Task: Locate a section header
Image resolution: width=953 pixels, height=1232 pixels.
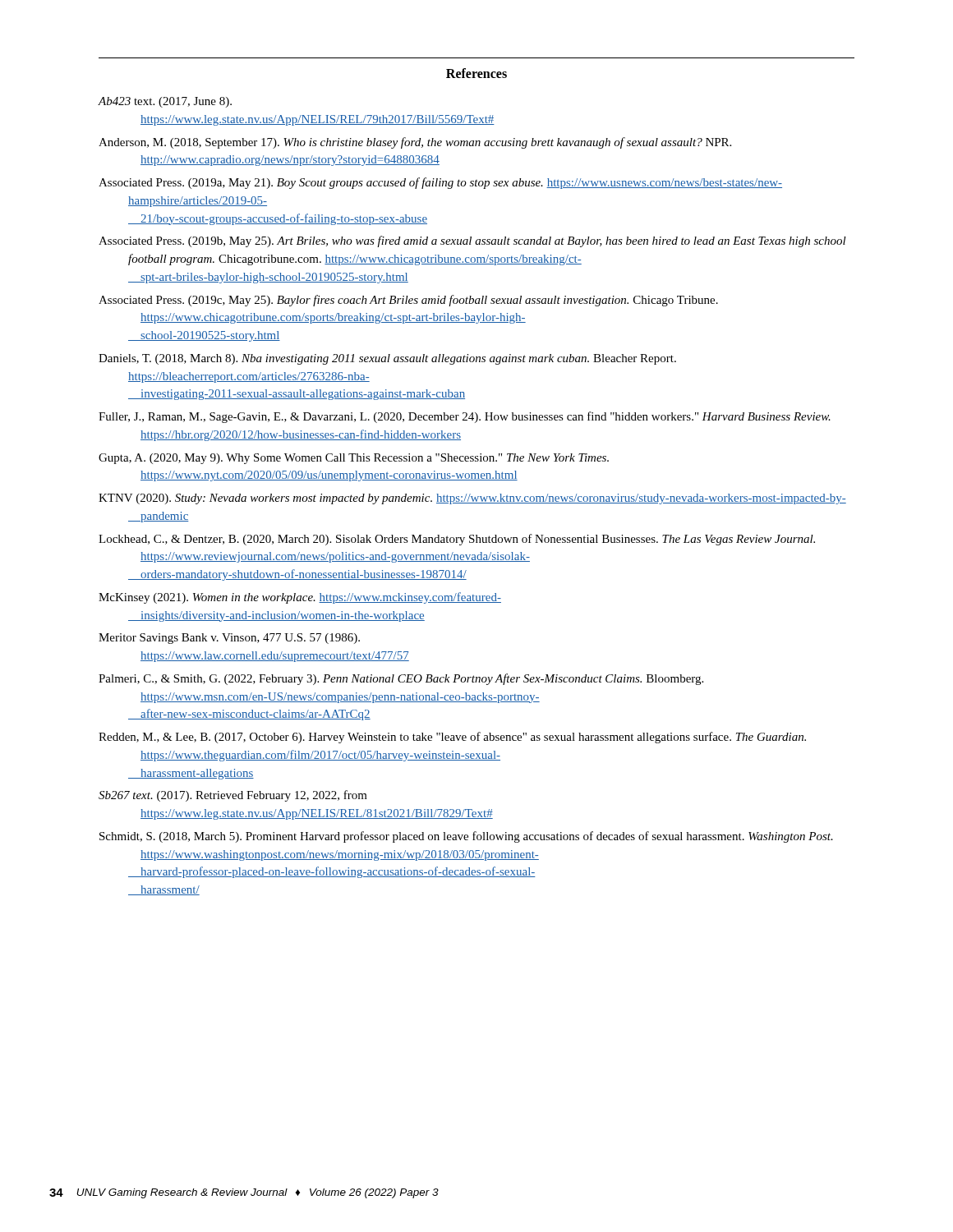Action: (476, 73)
